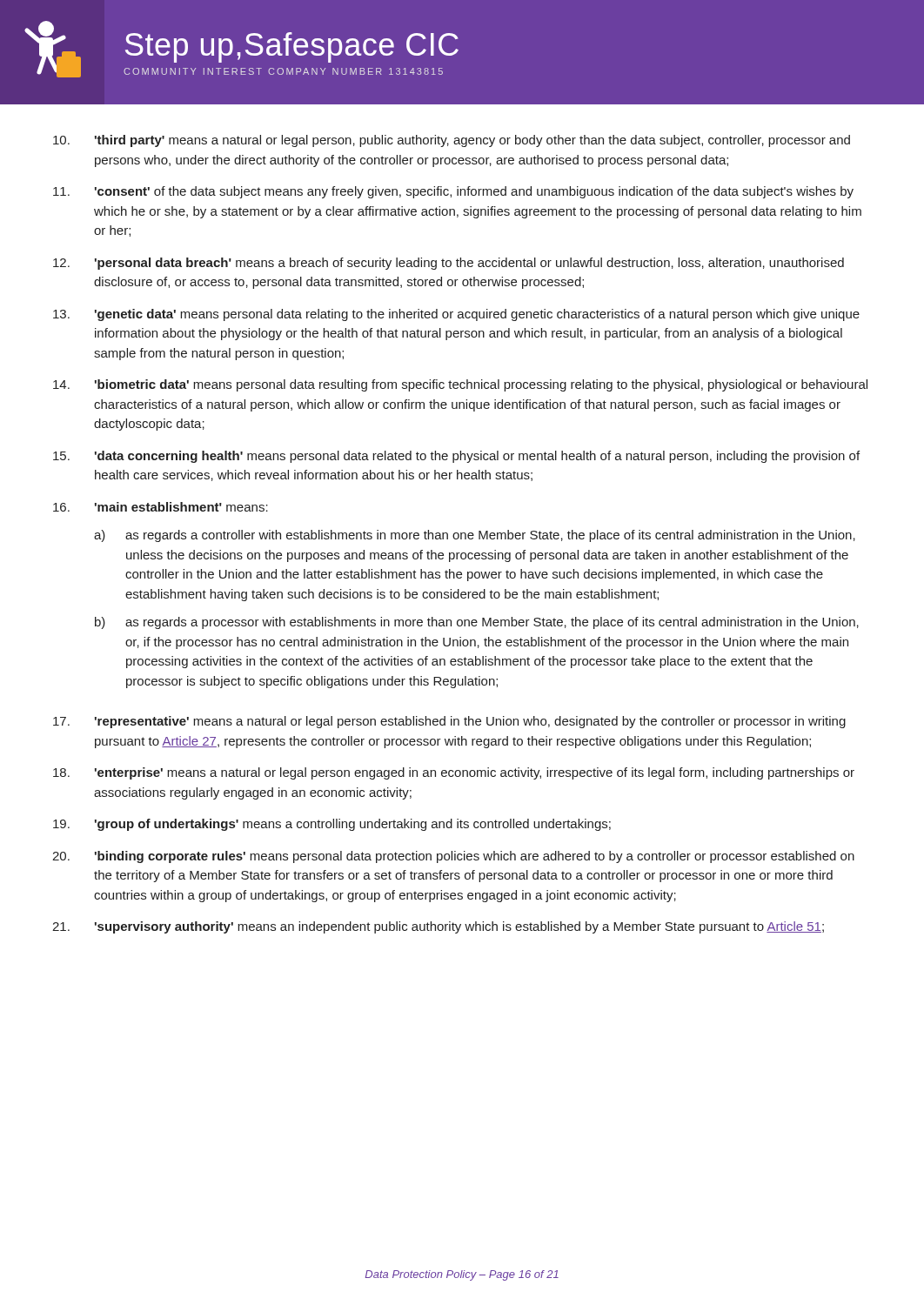Find the list item with the text "17. 'representative' means a natural"
Image resolution: width=924 pixels, height=1305 pixels.
pos(462,731)
